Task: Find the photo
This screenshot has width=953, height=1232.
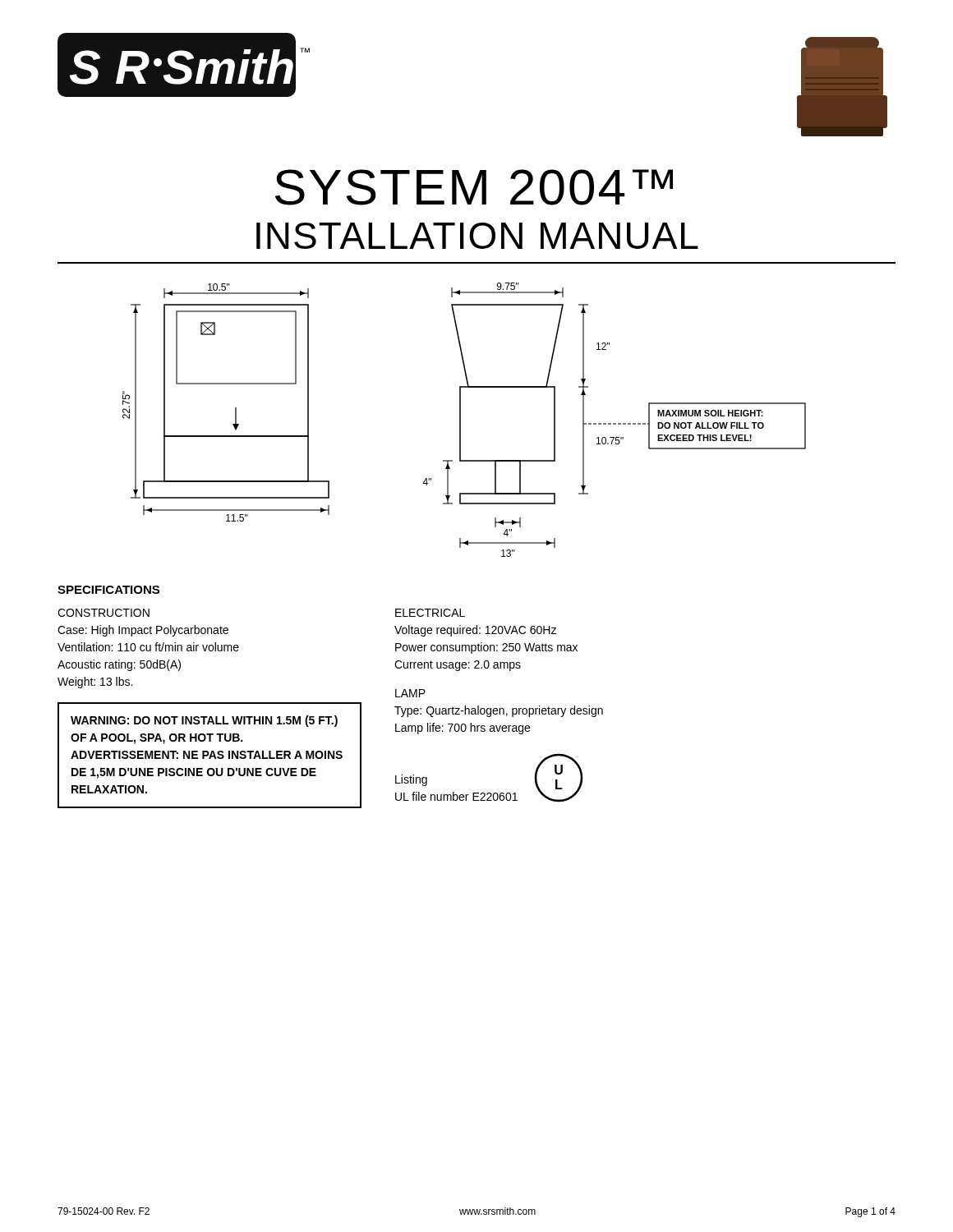Action: [x=842, y=92]
